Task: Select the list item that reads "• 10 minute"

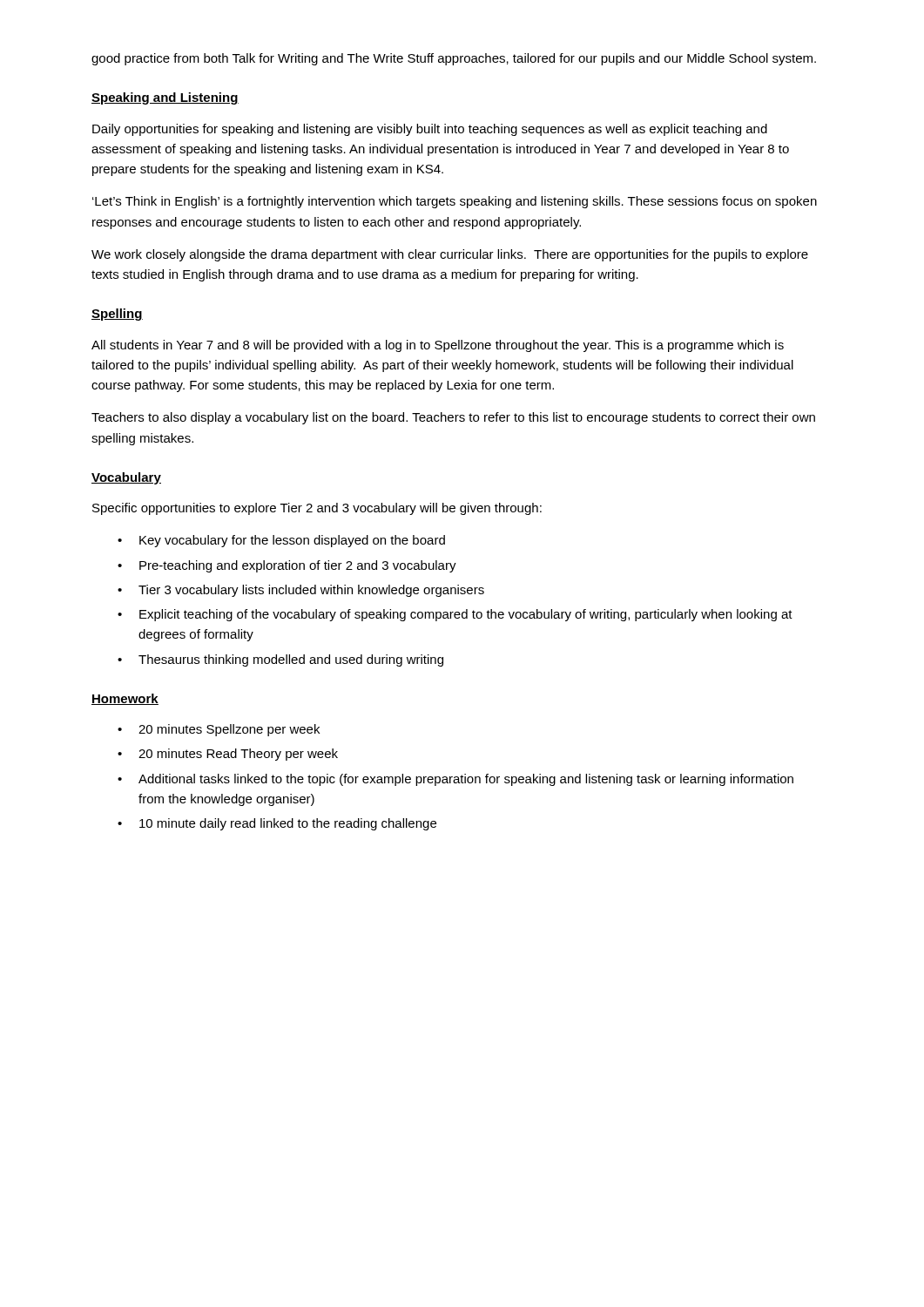Action: 277,824
